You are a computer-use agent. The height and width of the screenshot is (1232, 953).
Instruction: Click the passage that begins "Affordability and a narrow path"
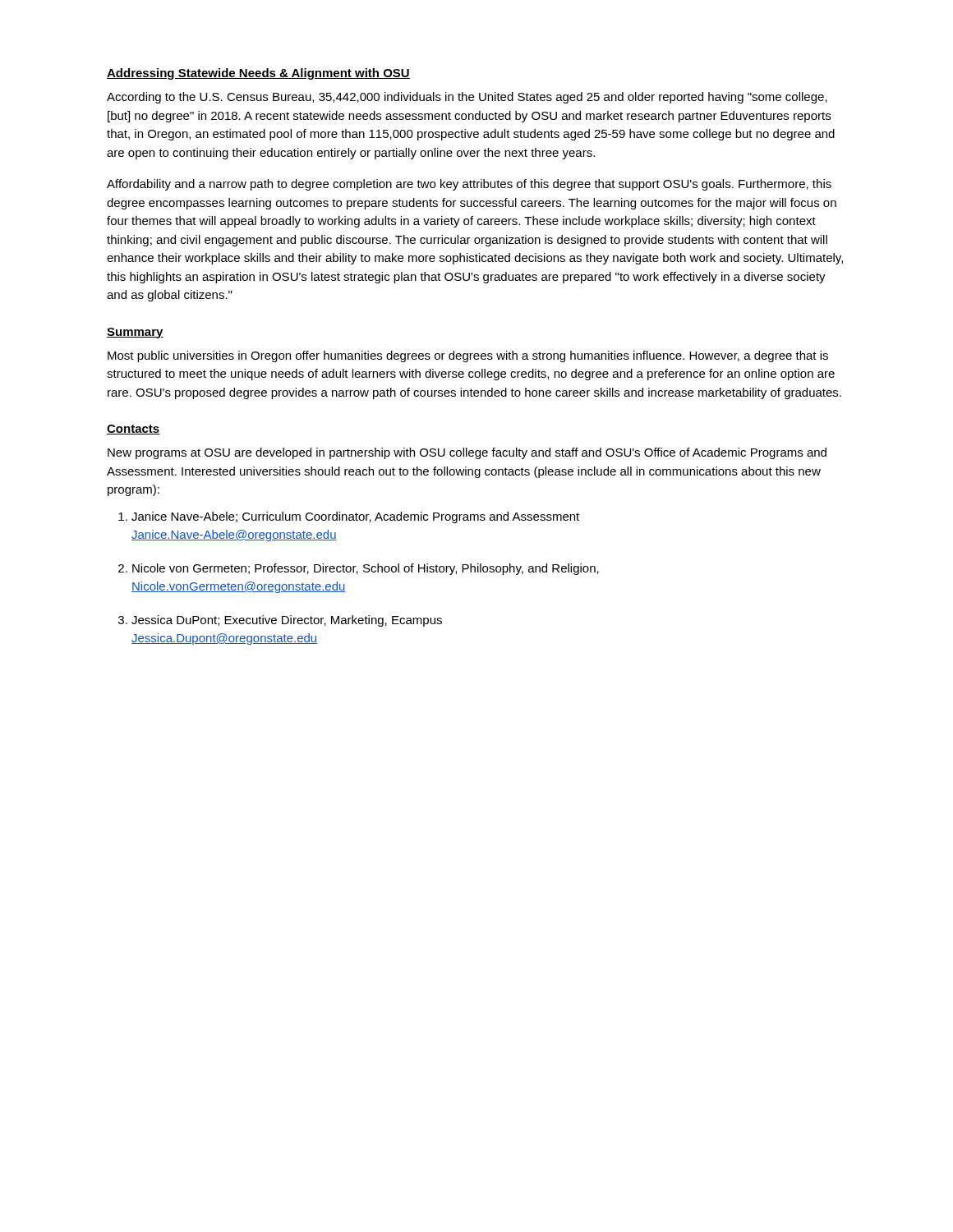[x=475, y=239]
